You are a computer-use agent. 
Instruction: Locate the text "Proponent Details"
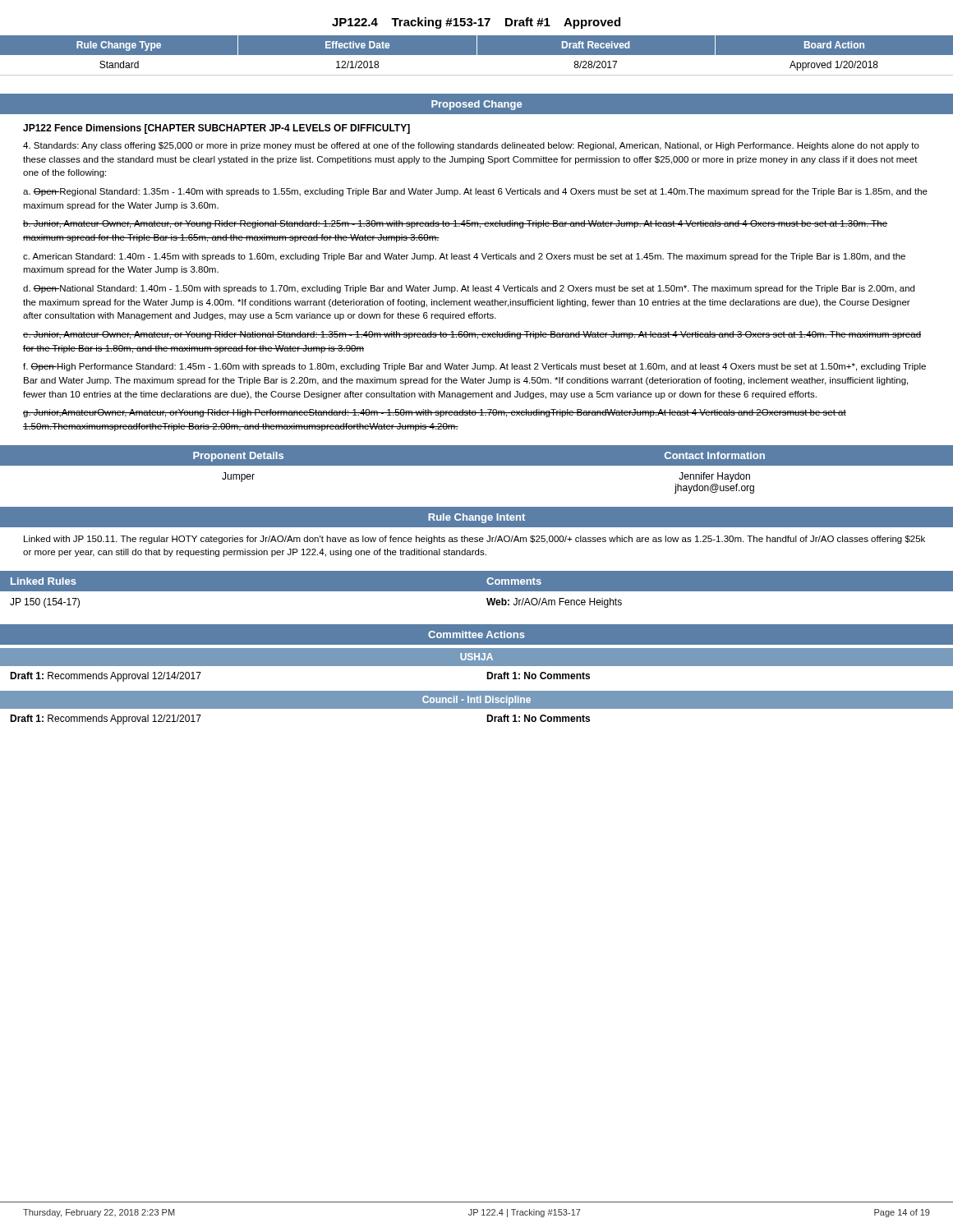pos(238,455)
